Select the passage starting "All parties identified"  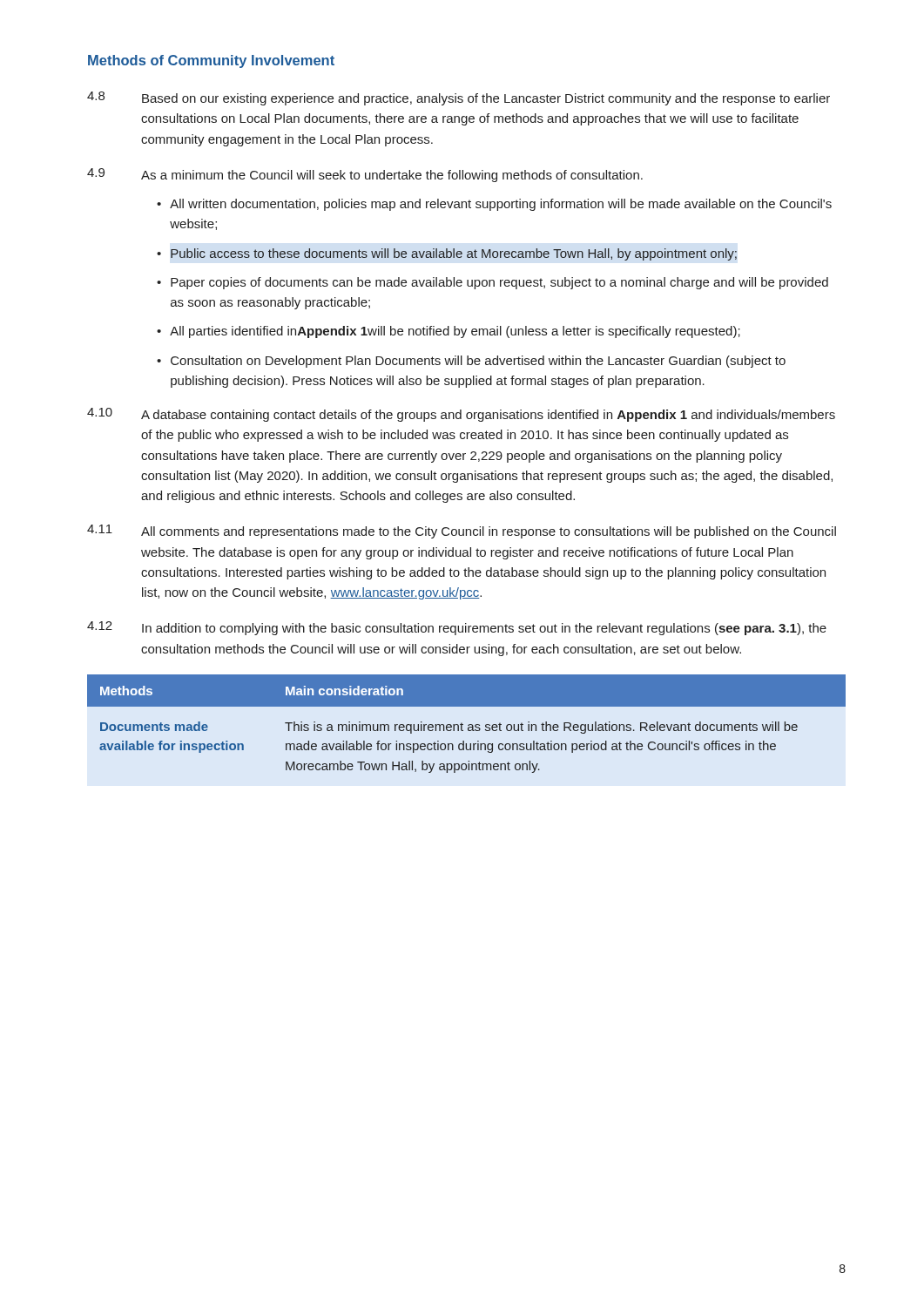(455, 331)
